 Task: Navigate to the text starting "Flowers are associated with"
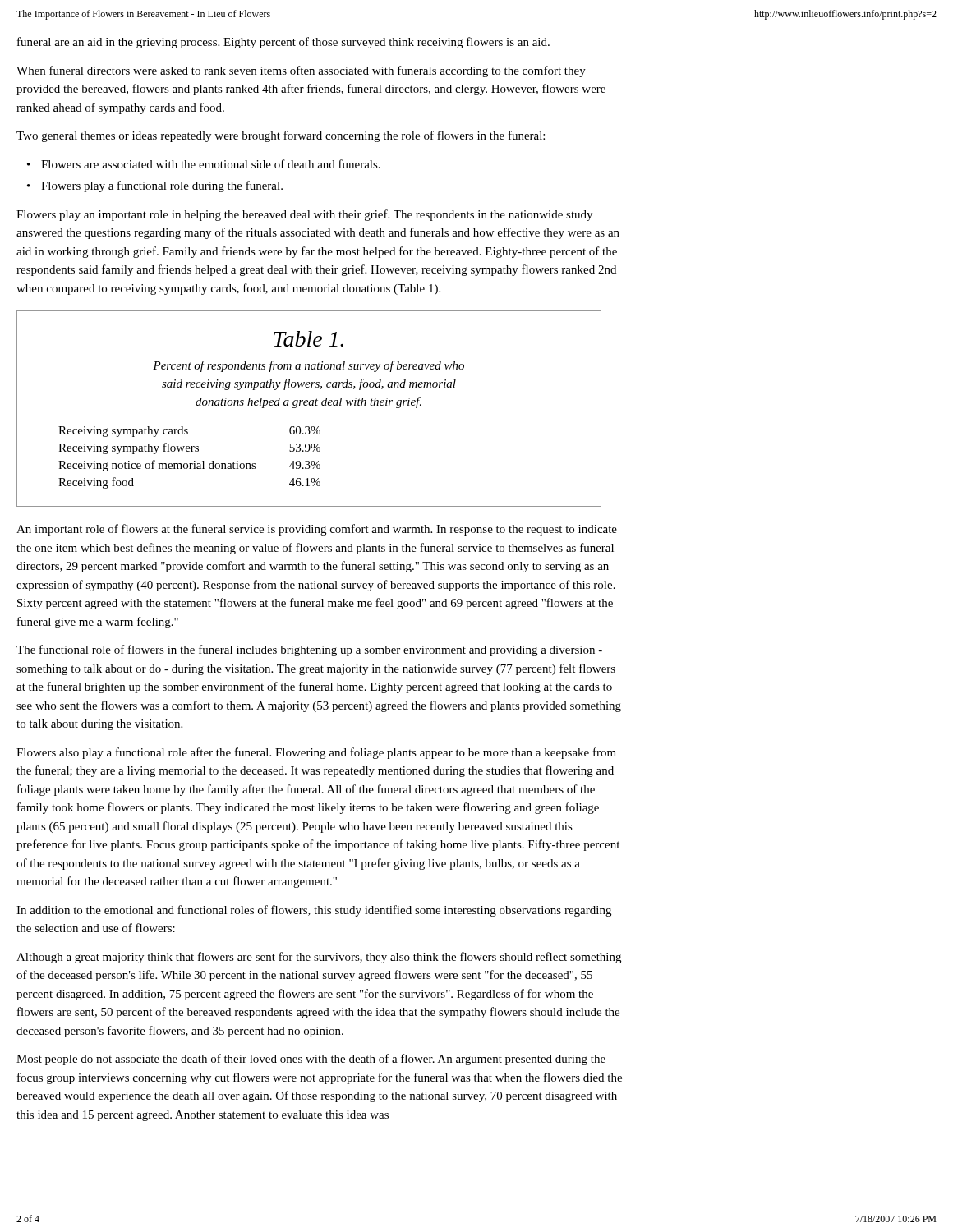211,164
